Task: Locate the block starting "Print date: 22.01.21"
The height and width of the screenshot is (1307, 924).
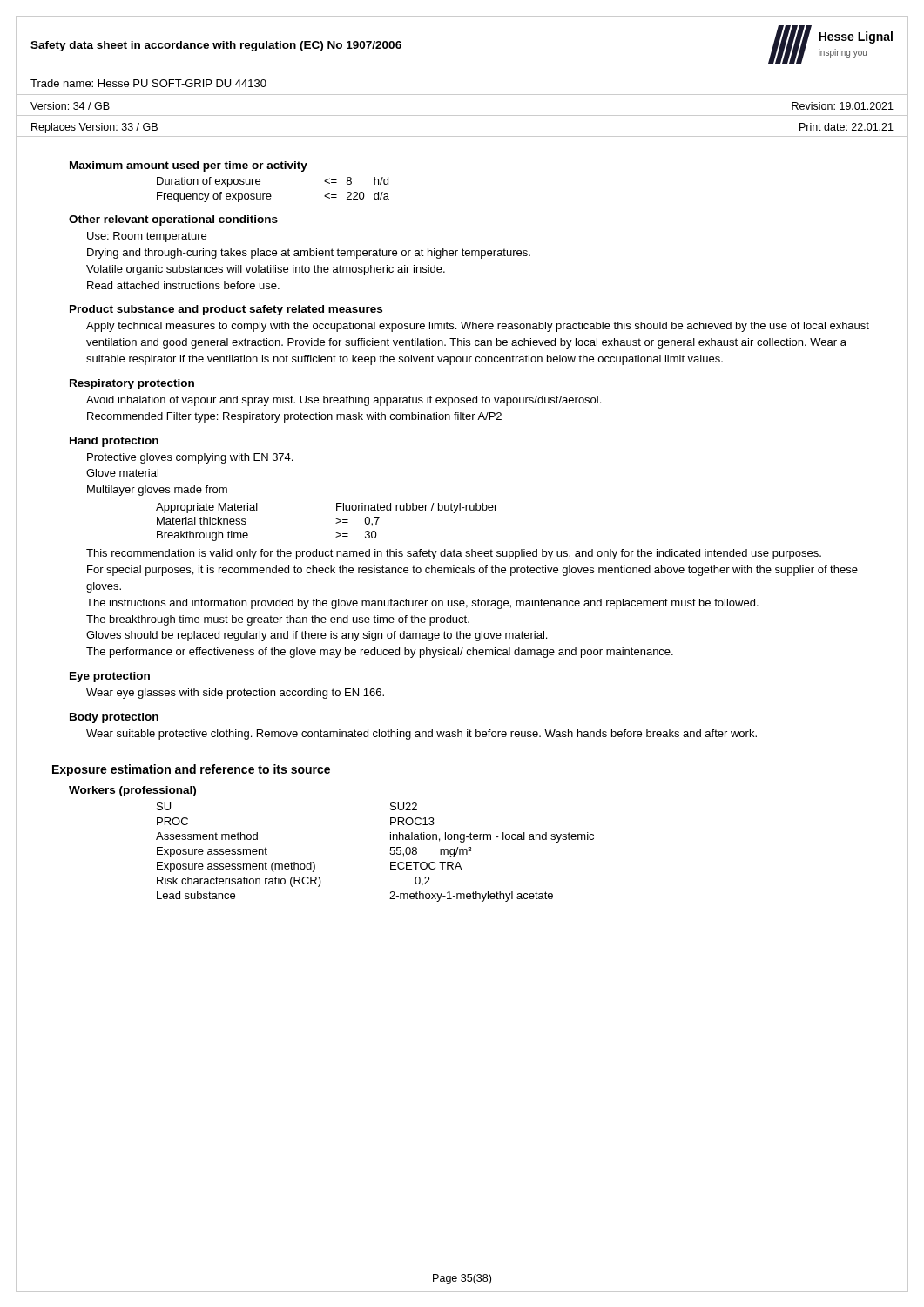Action: pyautogui.click(x=846, y=127)
